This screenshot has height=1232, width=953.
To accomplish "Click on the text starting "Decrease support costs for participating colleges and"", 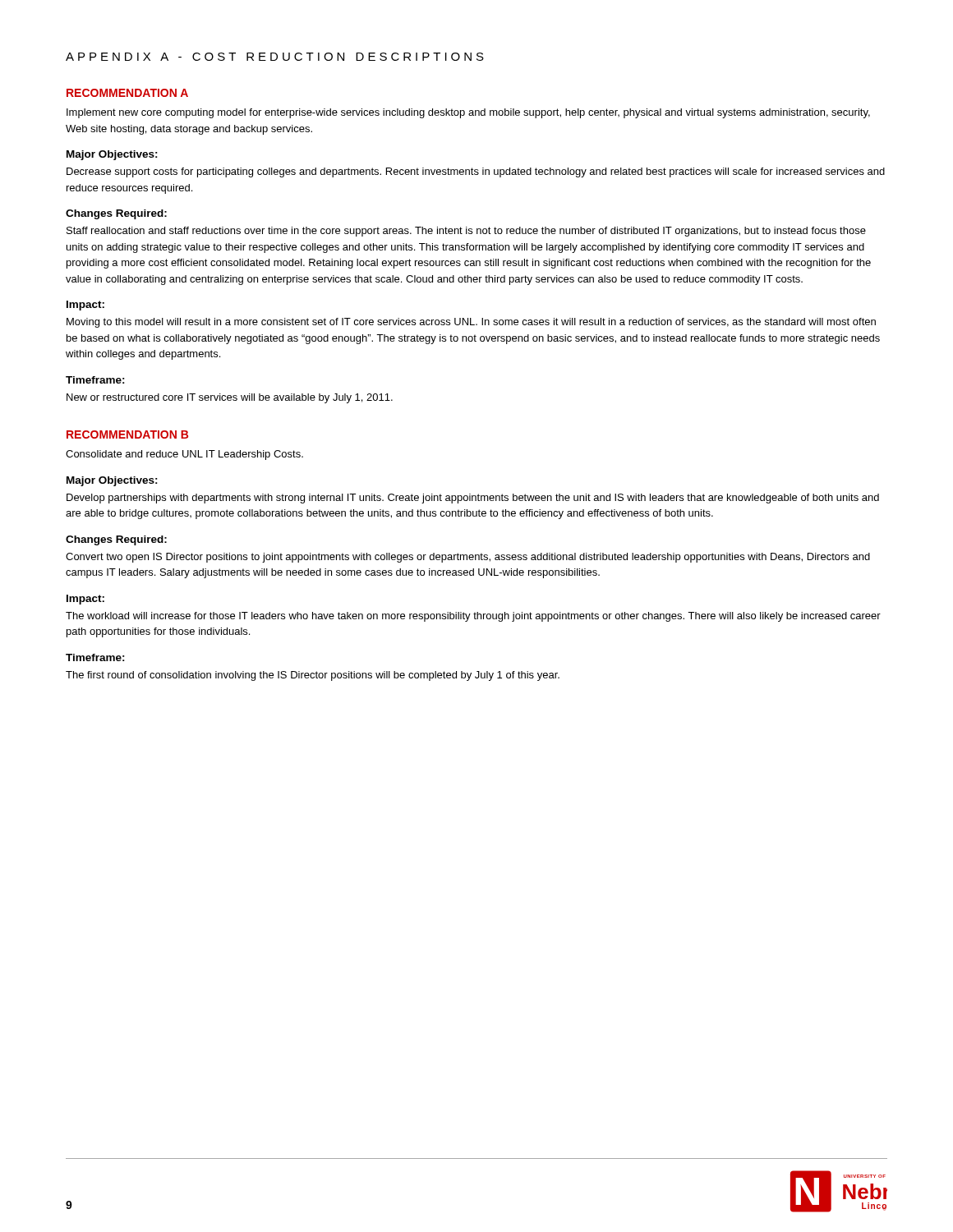I will pyautogui.click(x=476, y=180).
